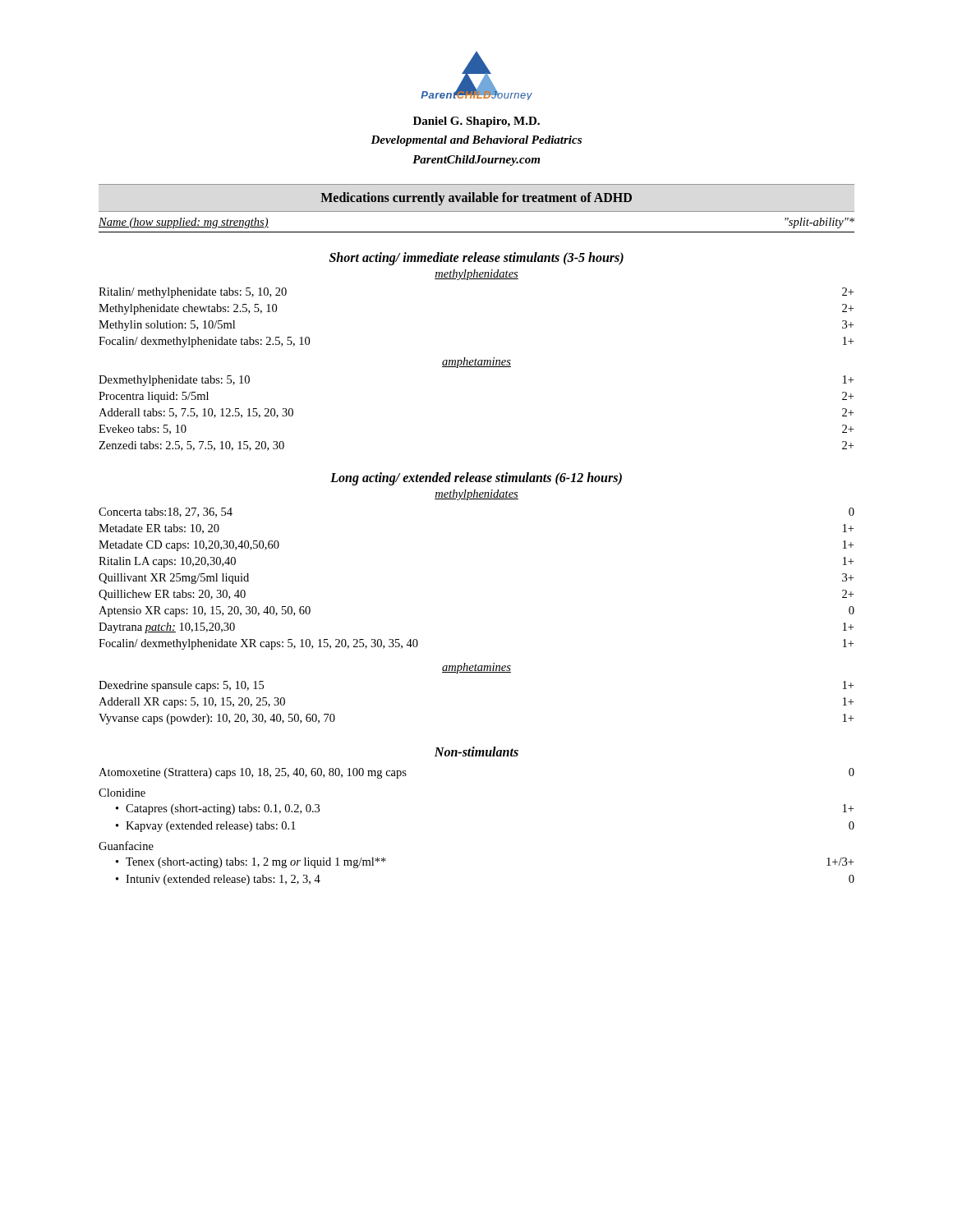The image size is (953, 1232).
Task: Locate the section header that says "Long acting/ extended release stimulants (6-12 hours)"
Action: (x=476, y=477)
